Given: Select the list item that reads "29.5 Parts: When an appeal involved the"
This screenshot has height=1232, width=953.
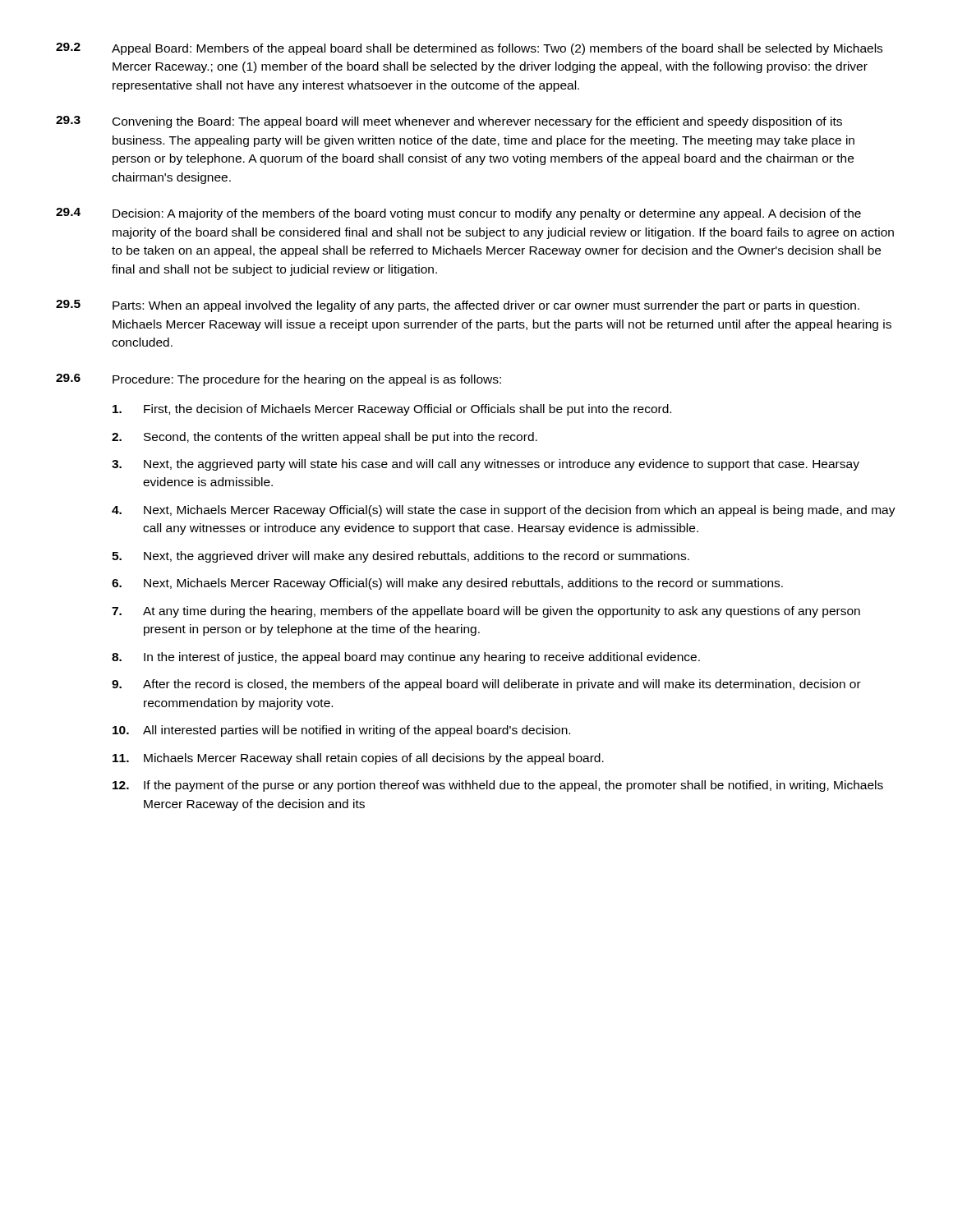Looking at the screenshot, I should tap(476, 324).
